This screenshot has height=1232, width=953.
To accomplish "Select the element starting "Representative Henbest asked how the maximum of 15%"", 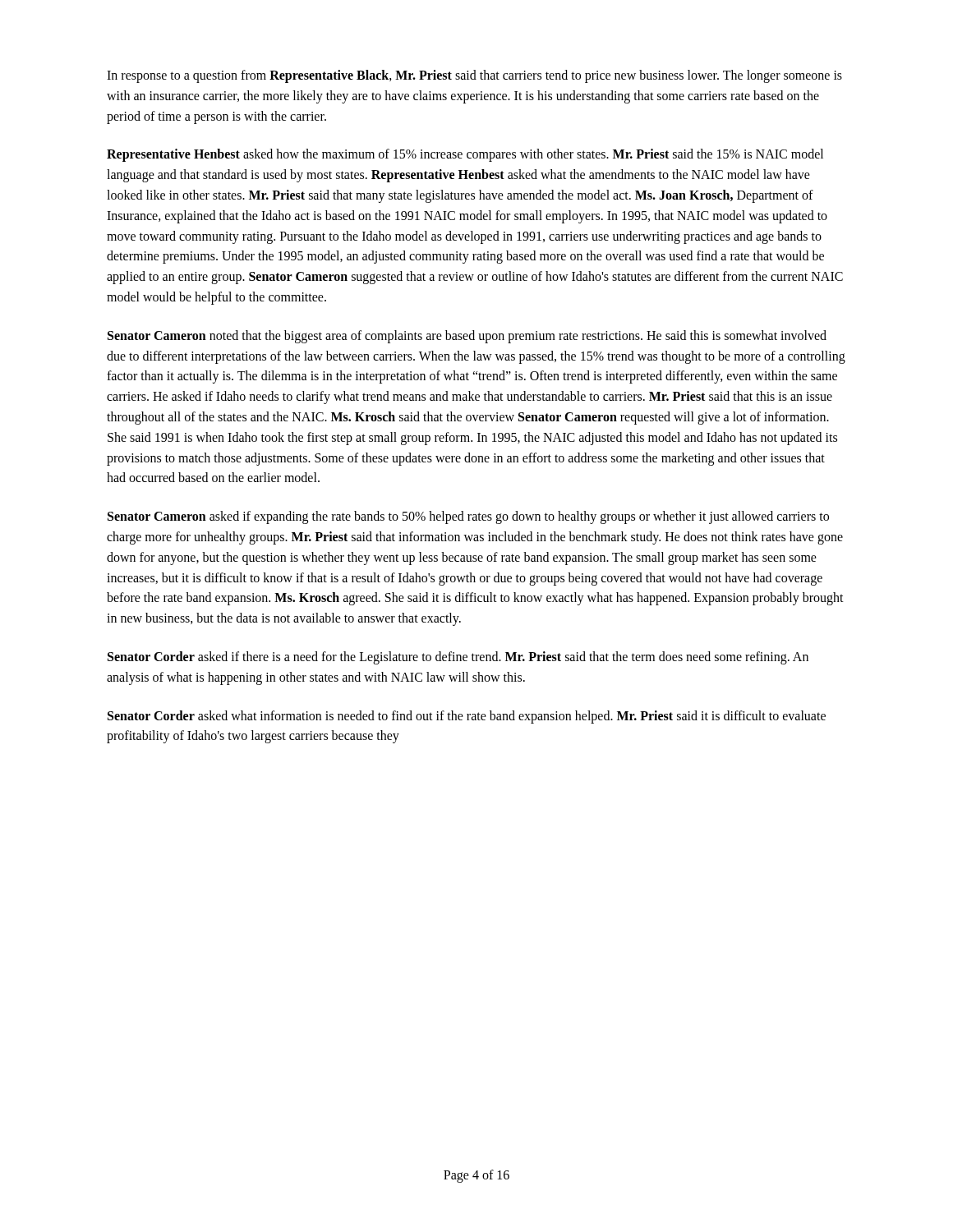I will coord(475,226).
